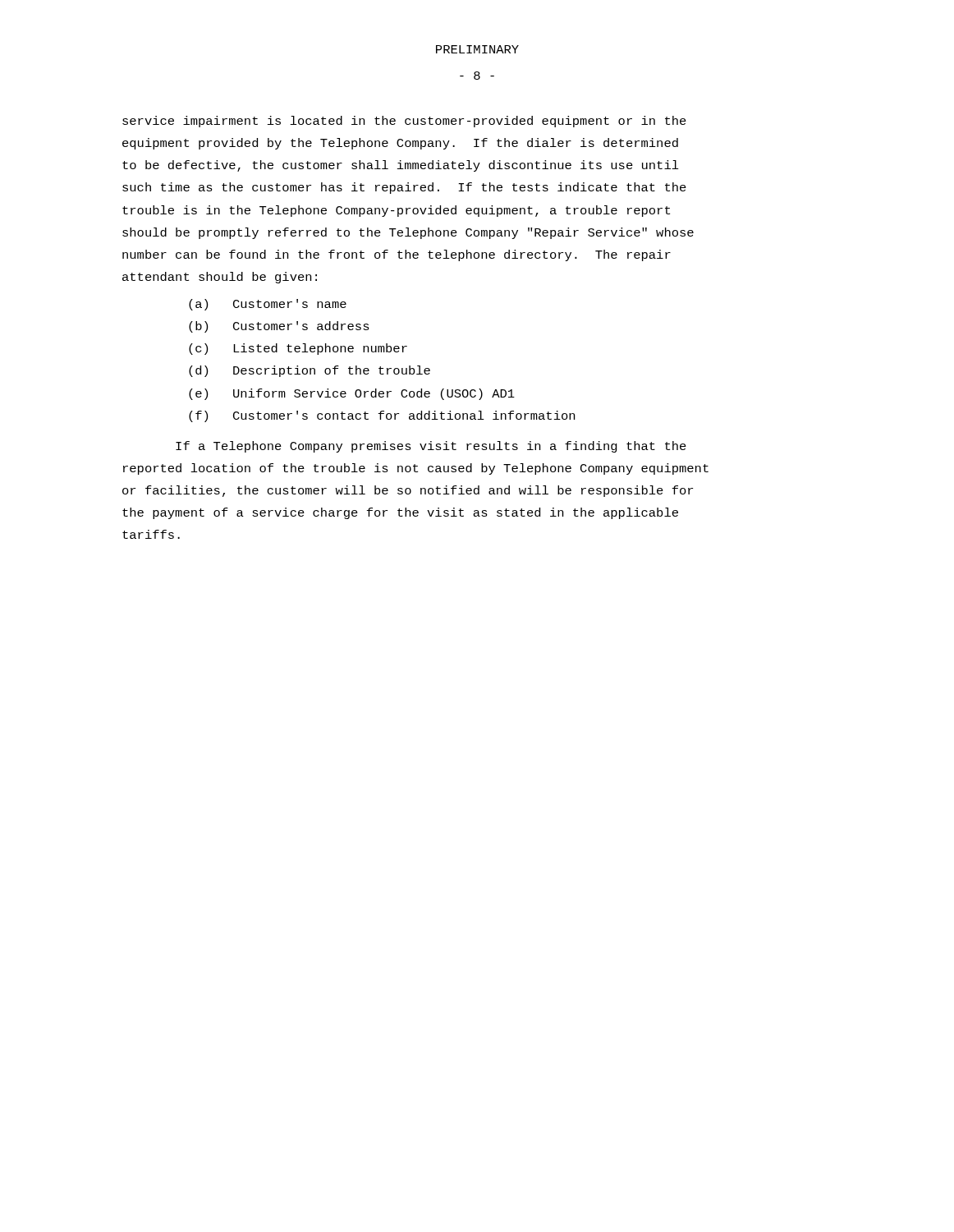The width and height of the screenshot is (954, 1232).
Task: Find "(b) Customer's address" on this page
Action: tap(278, 327)
